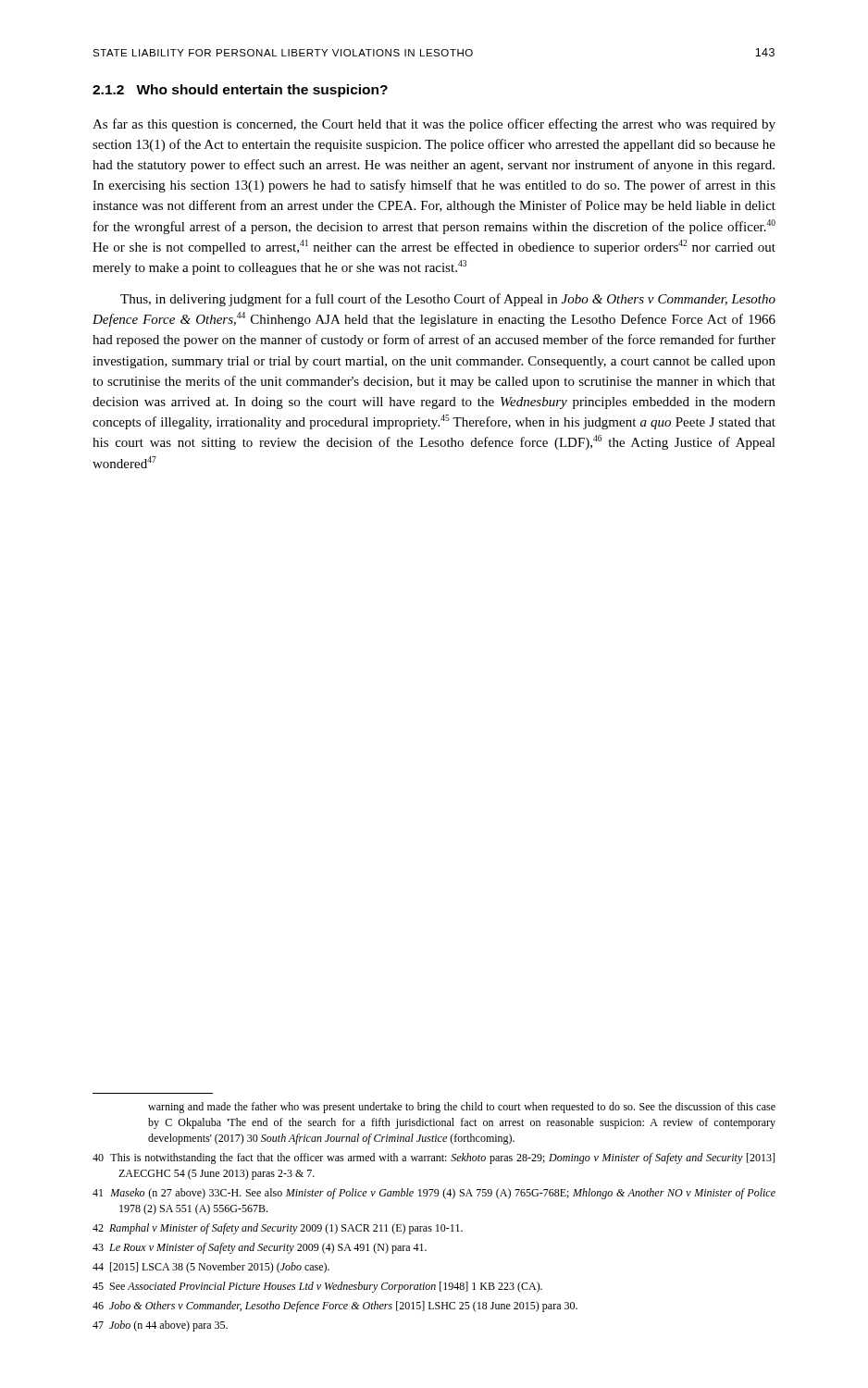
Task: Select the footnote containing "41 Maseko (n"
Action: tap(434, 1201)
